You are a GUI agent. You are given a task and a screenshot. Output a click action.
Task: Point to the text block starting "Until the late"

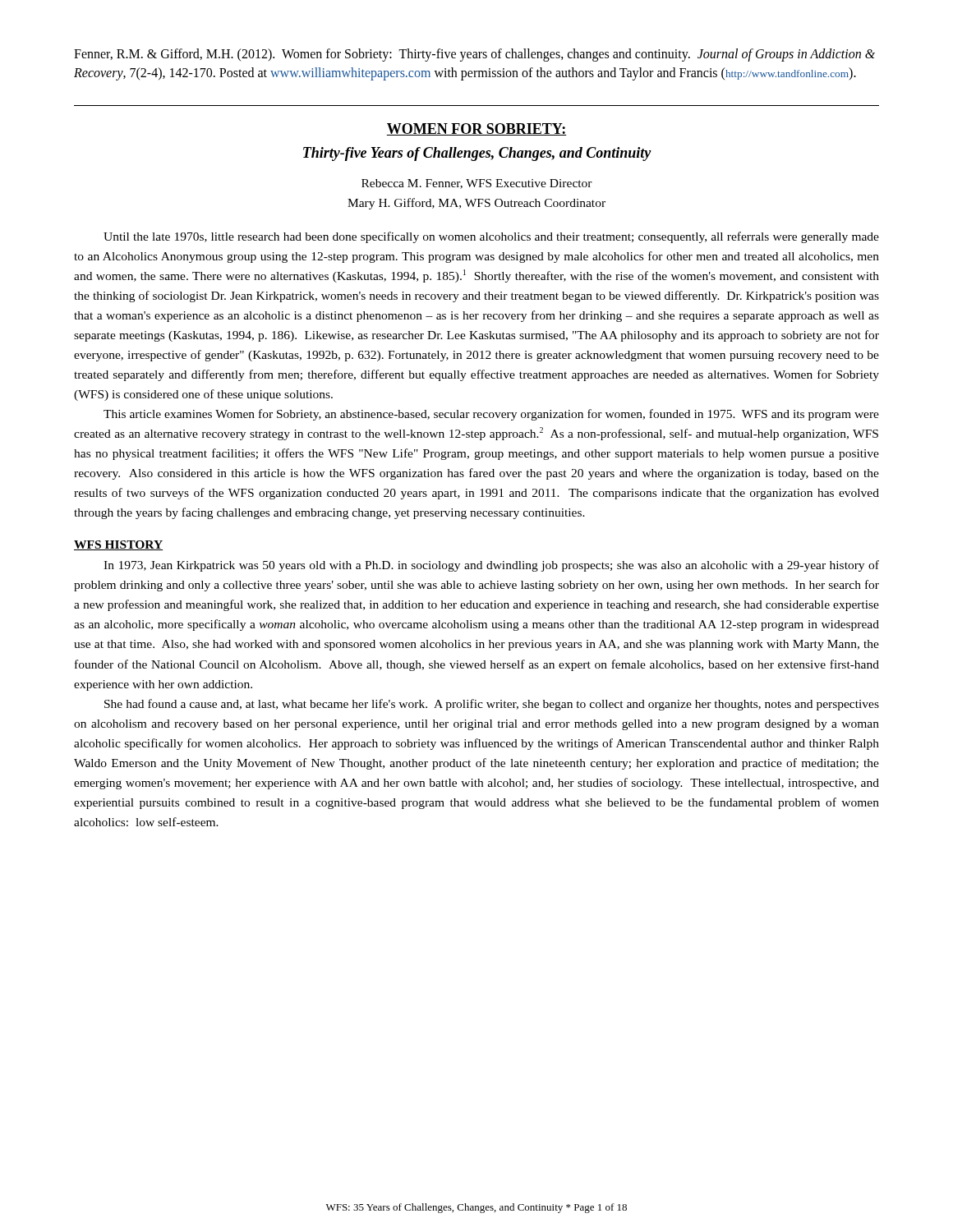[x=476, y=375]
